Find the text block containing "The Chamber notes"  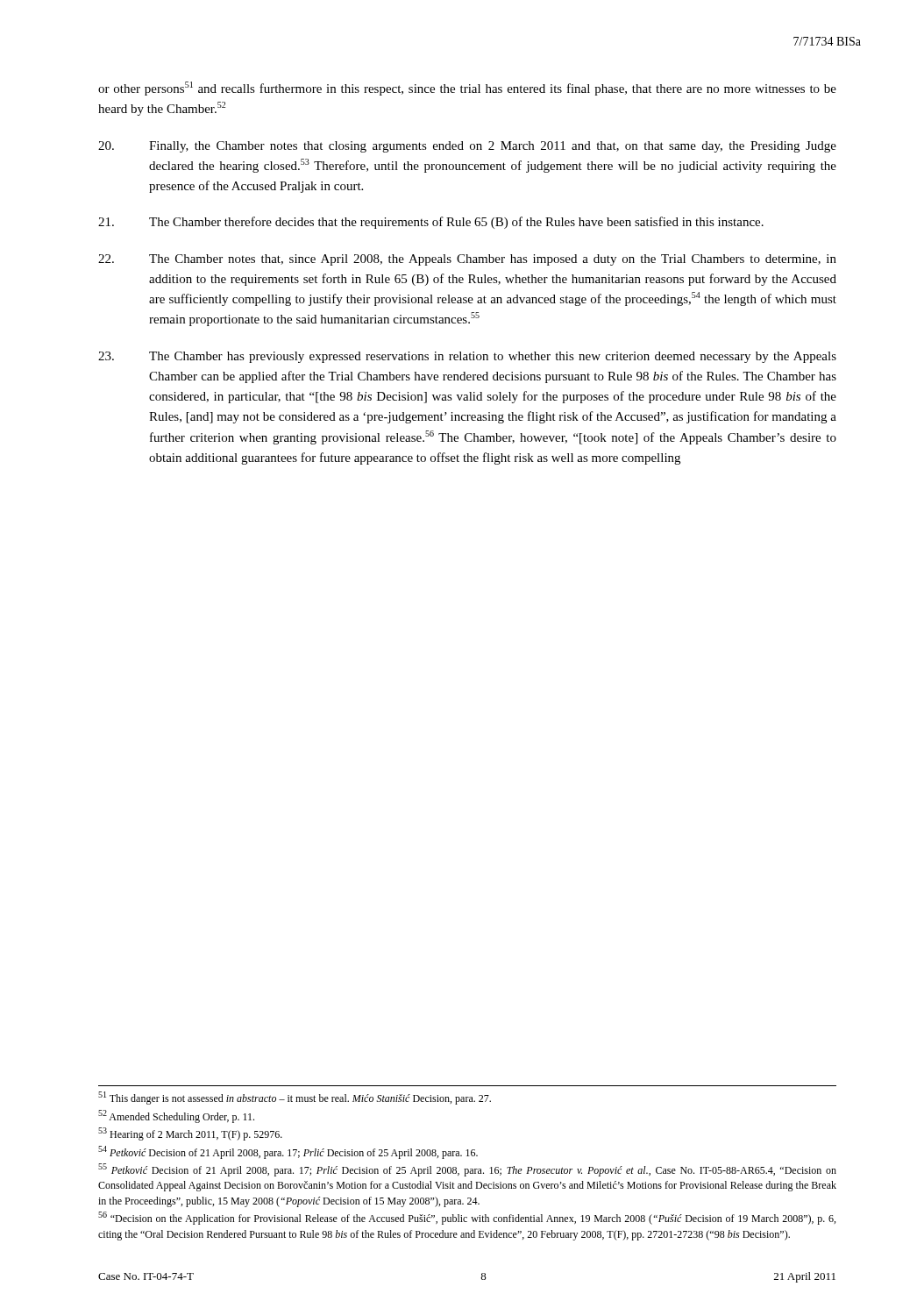467,289
